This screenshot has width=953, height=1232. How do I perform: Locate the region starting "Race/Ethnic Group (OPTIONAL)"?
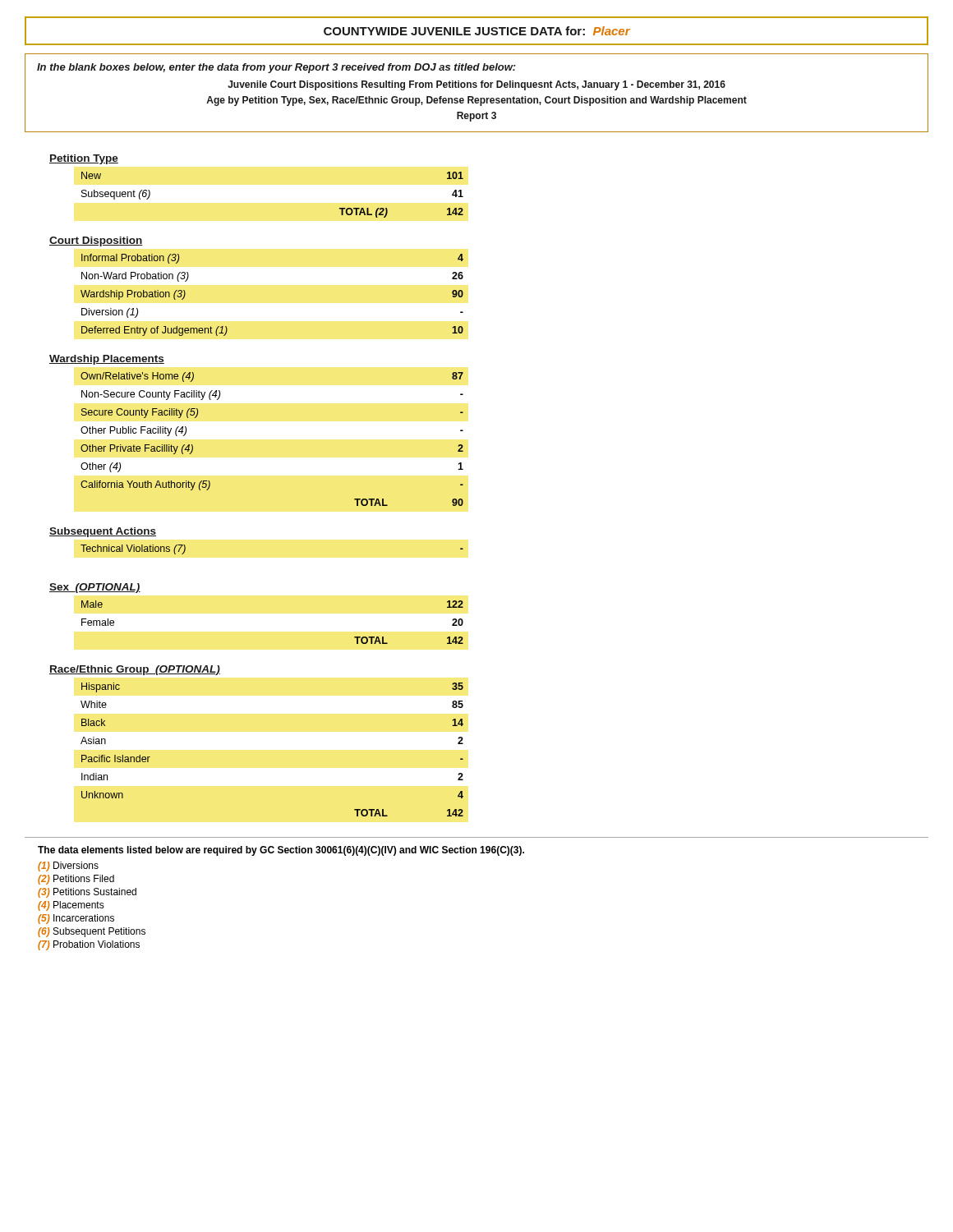tap(135, 669)
